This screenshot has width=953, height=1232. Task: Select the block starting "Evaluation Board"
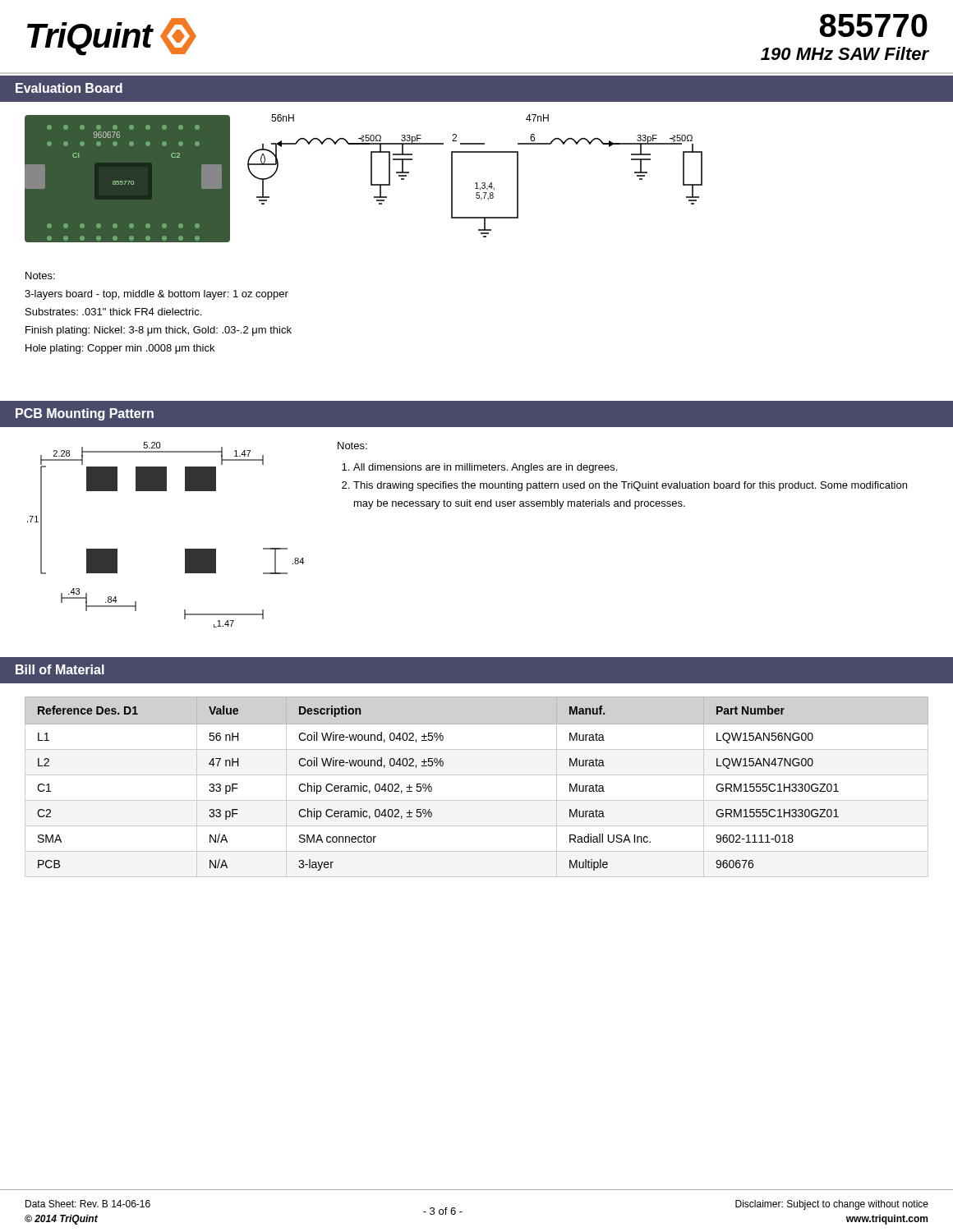point(69,89)
